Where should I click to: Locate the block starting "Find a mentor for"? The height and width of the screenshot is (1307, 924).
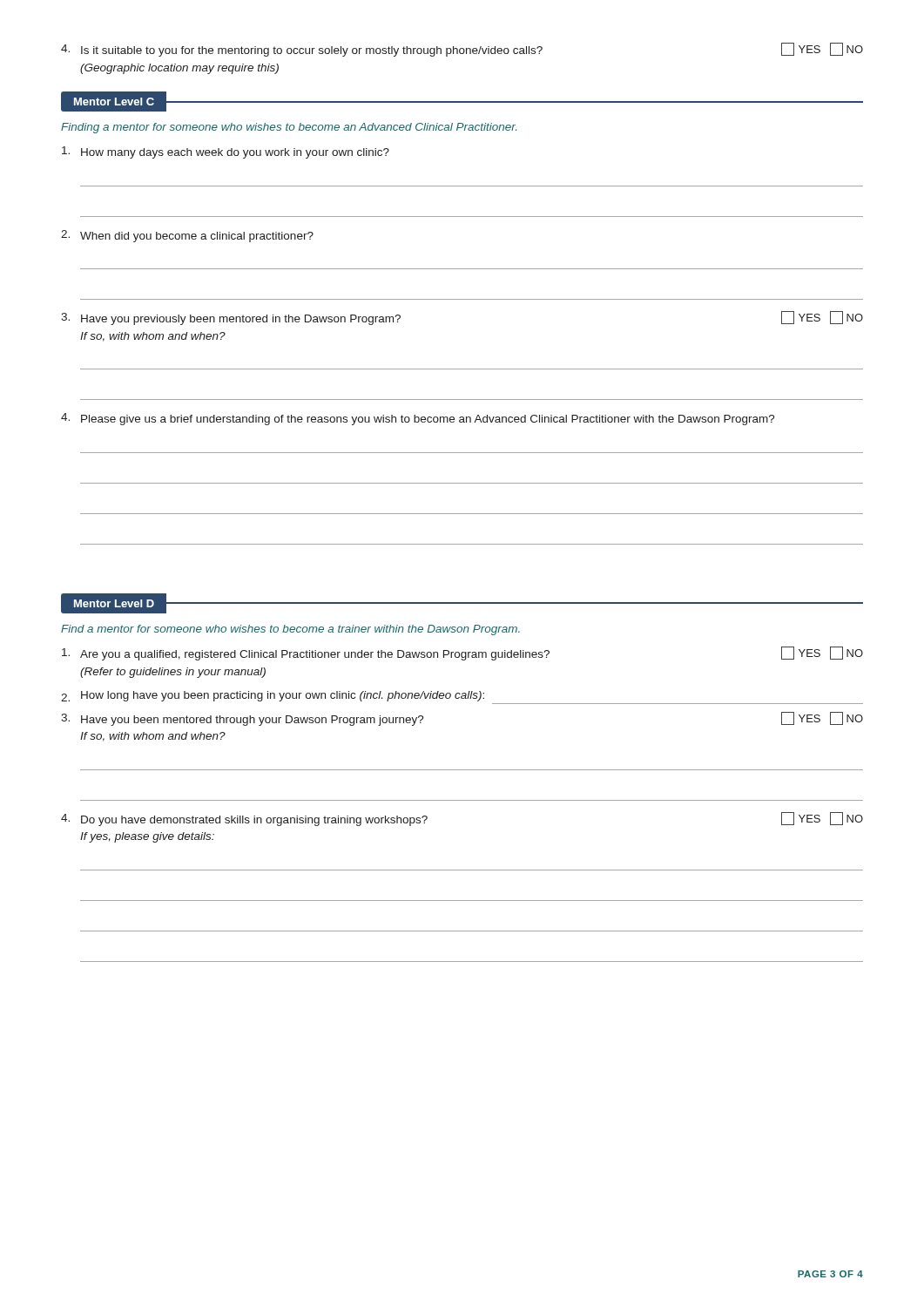tap(291, 629)
